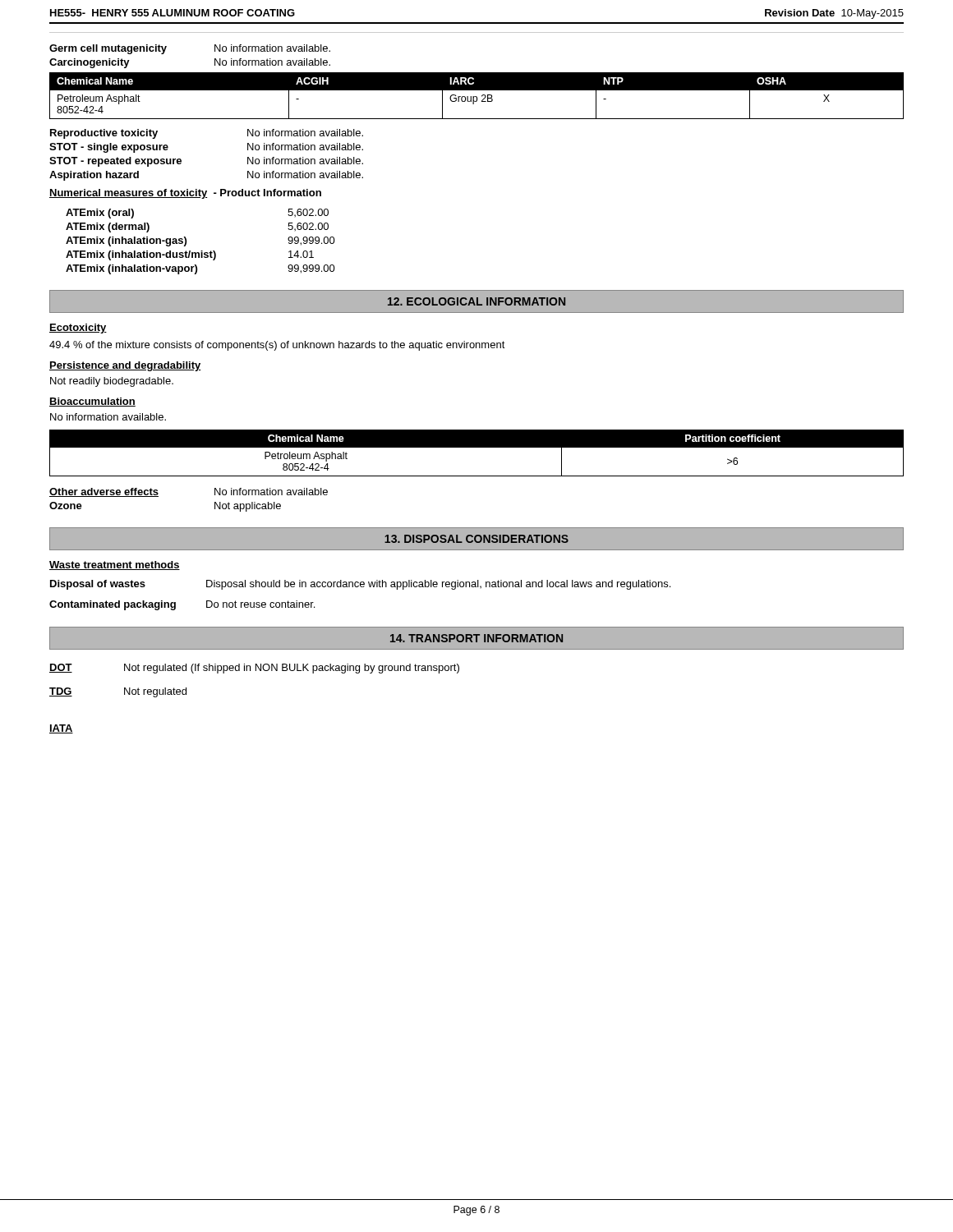
Task: Click on the text starting "Reproductive toxicity No information available. STOT -"
Action: 101,133
